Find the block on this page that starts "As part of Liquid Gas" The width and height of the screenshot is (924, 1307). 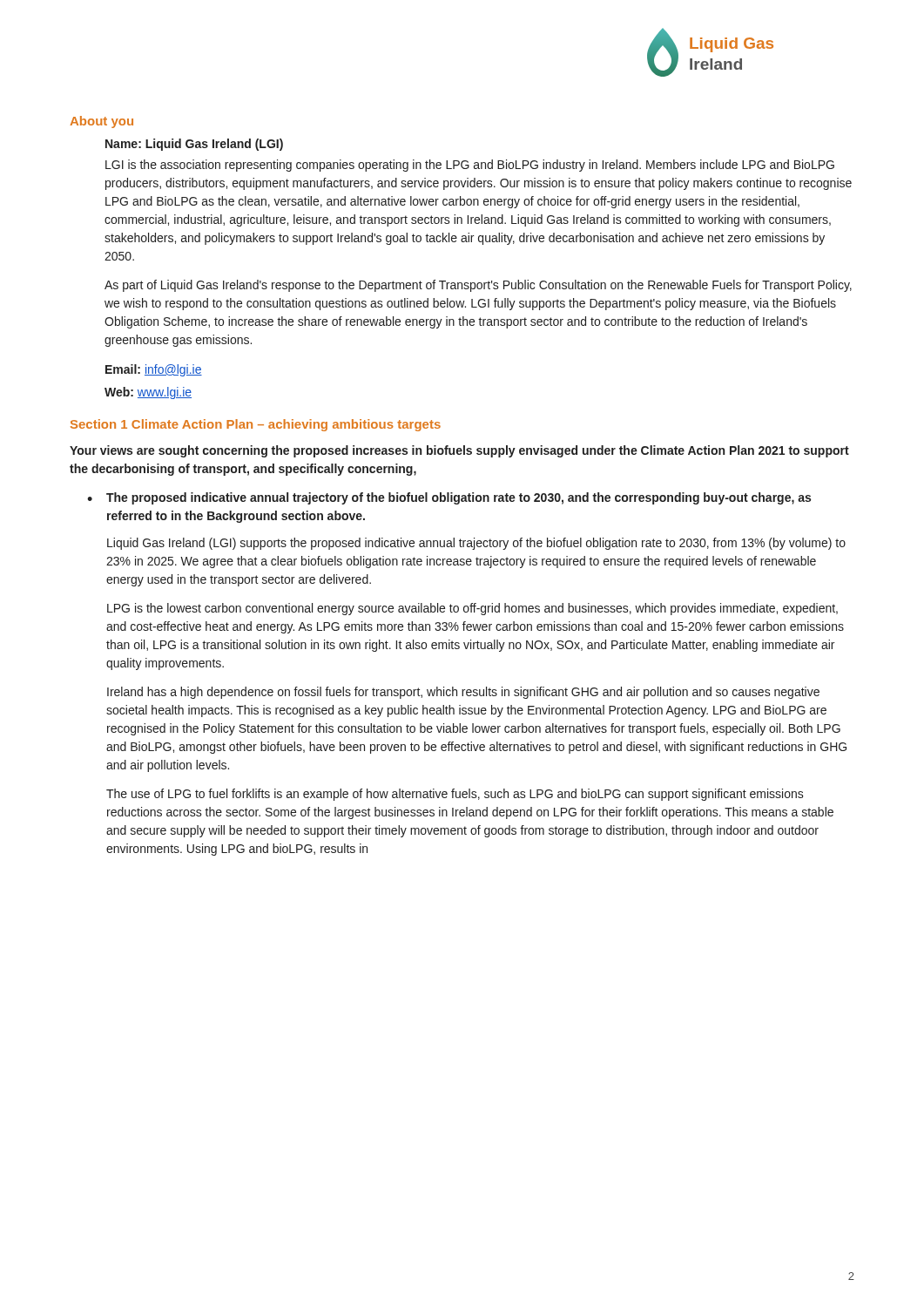point(478,312)
